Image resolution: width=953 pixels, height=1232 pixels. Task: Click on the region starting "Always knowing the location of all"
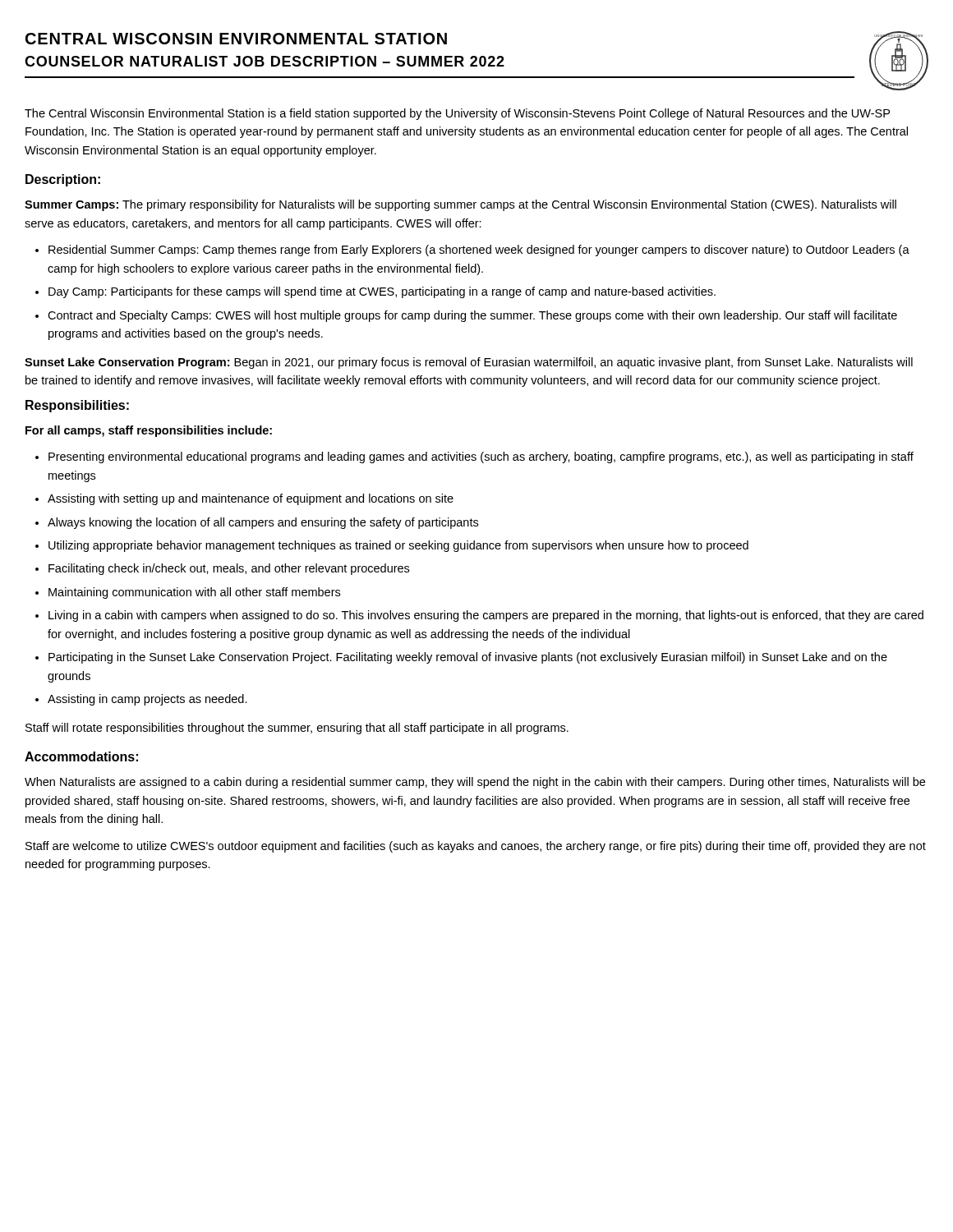[x=263, y=522]
